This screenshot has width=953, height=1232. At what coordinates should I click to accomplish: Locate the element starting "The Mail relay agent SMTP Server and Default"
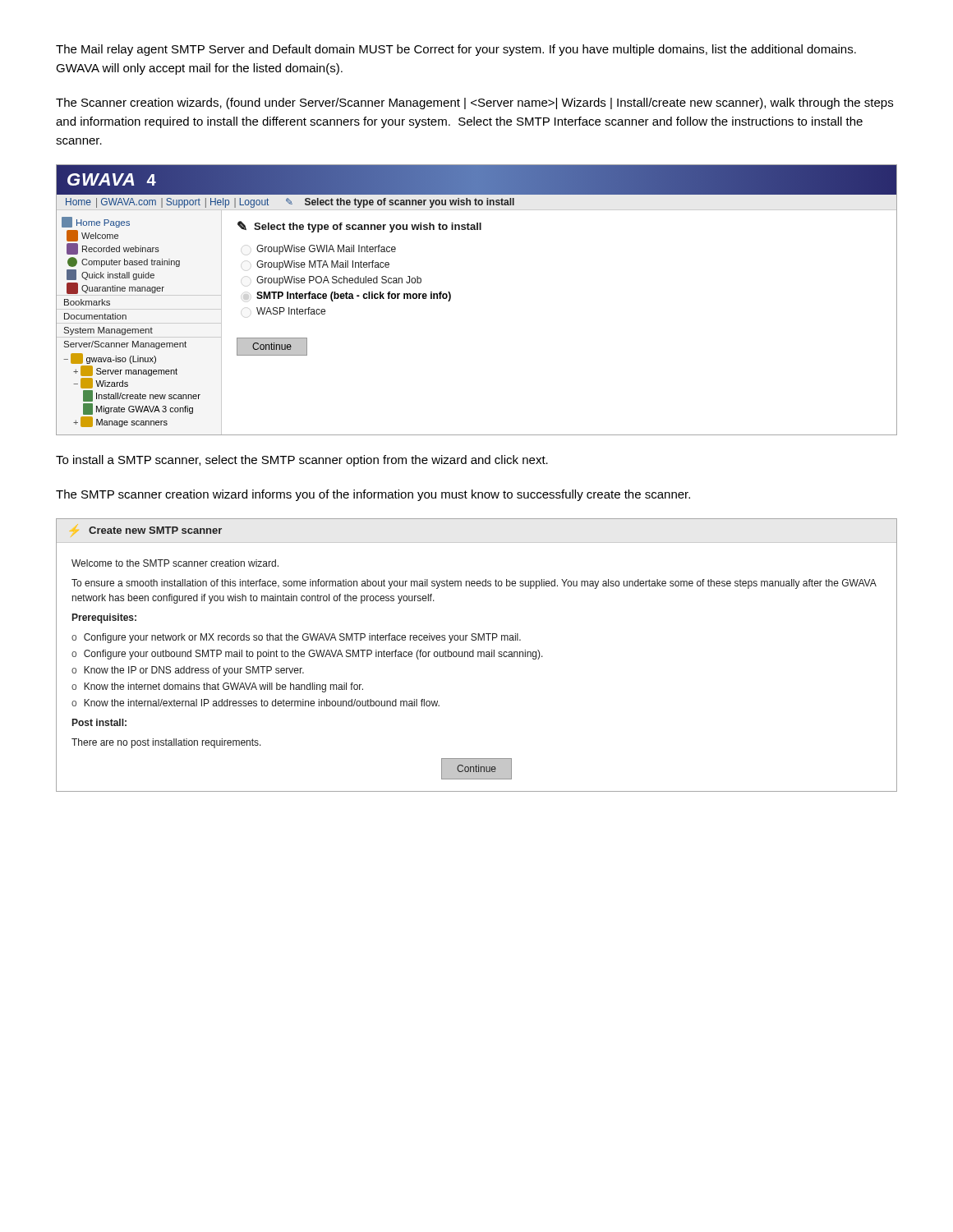tap(456, 58)
